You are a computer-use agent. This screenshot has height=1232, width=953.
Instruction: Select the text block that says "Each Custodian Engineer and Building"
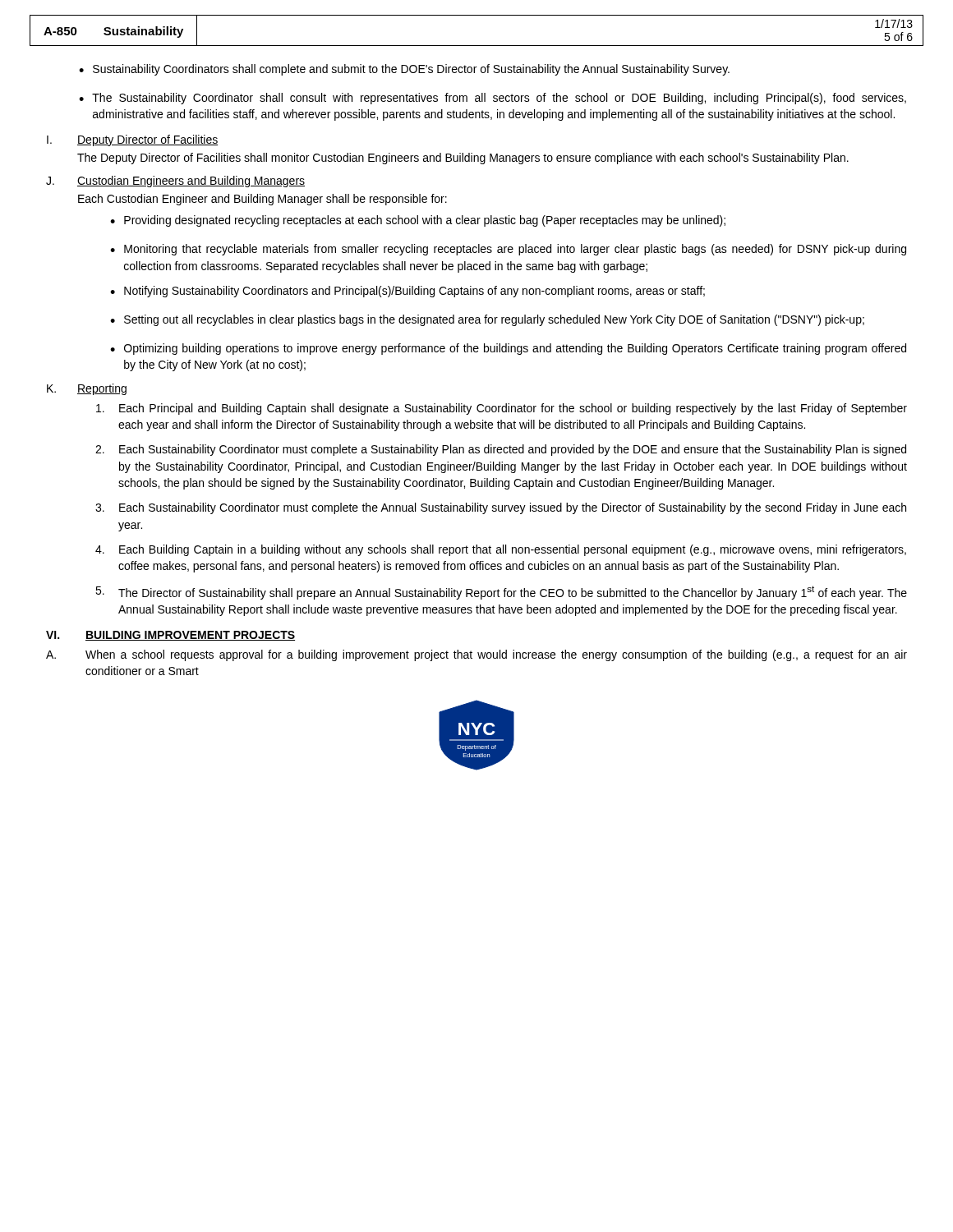262,199
